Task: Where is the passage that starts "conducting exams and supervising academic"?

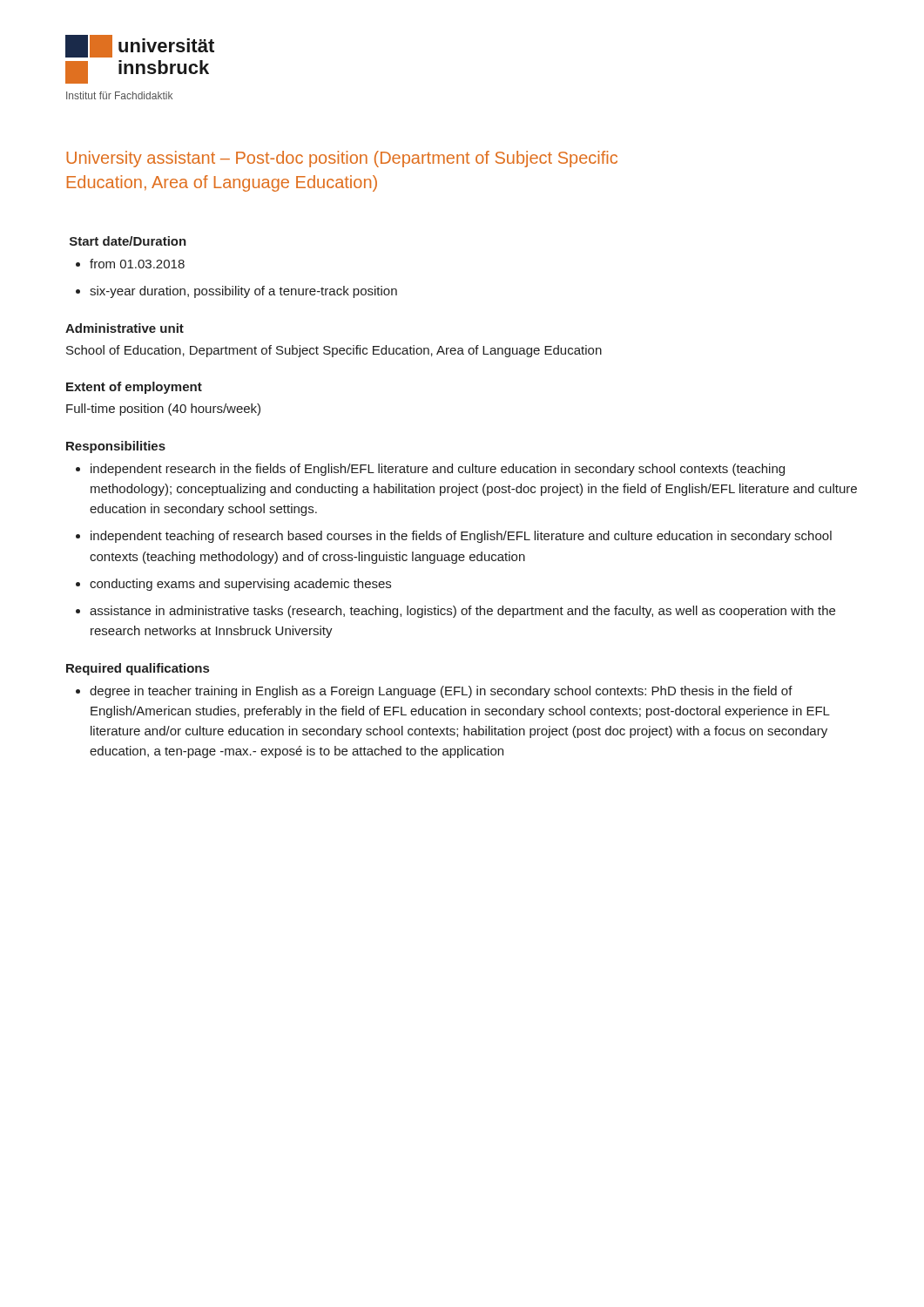Action: (x=241, y=583)
